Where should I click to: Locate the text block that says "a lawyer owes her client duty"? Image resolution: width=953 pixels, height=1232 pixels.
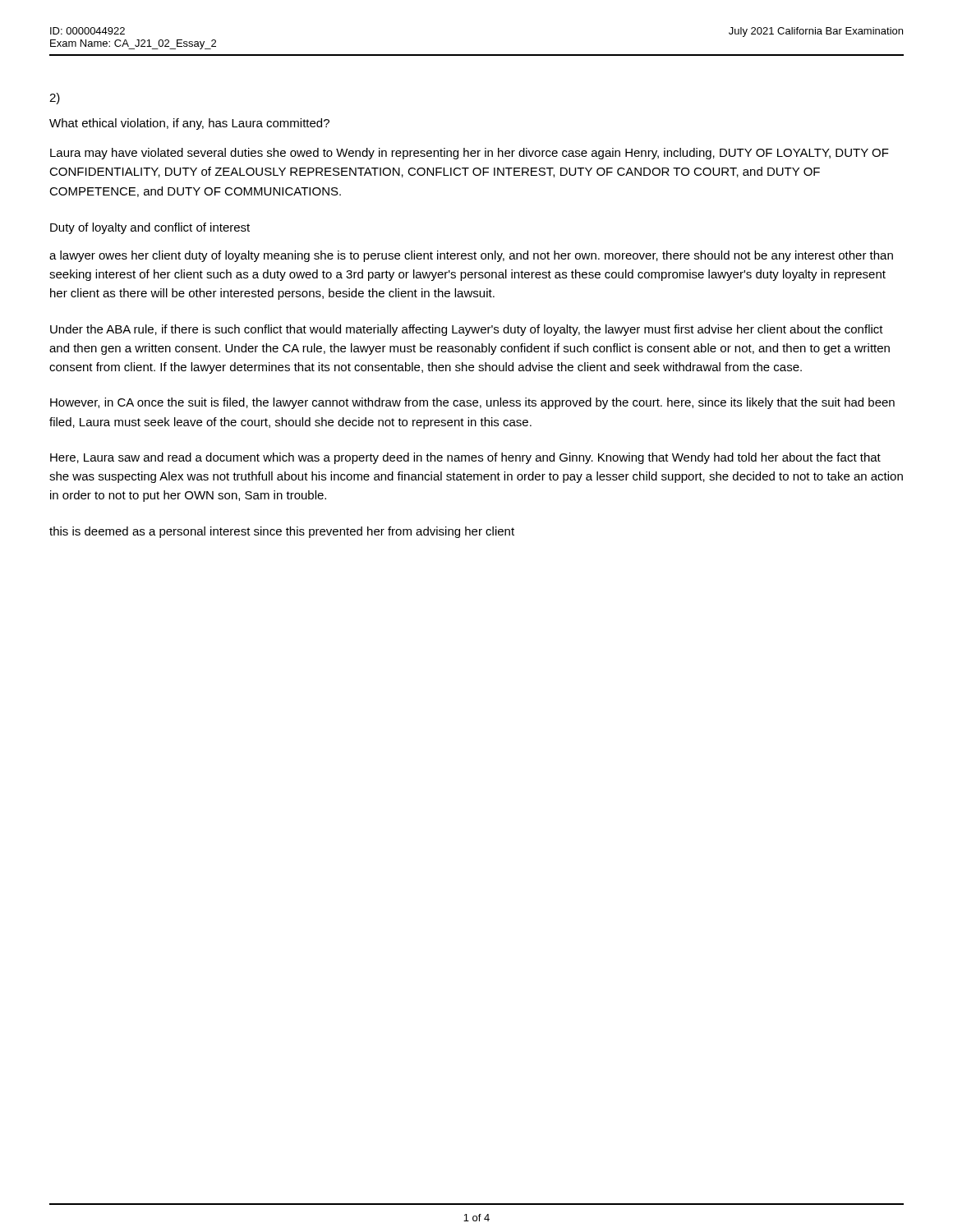tap(471, 274)
